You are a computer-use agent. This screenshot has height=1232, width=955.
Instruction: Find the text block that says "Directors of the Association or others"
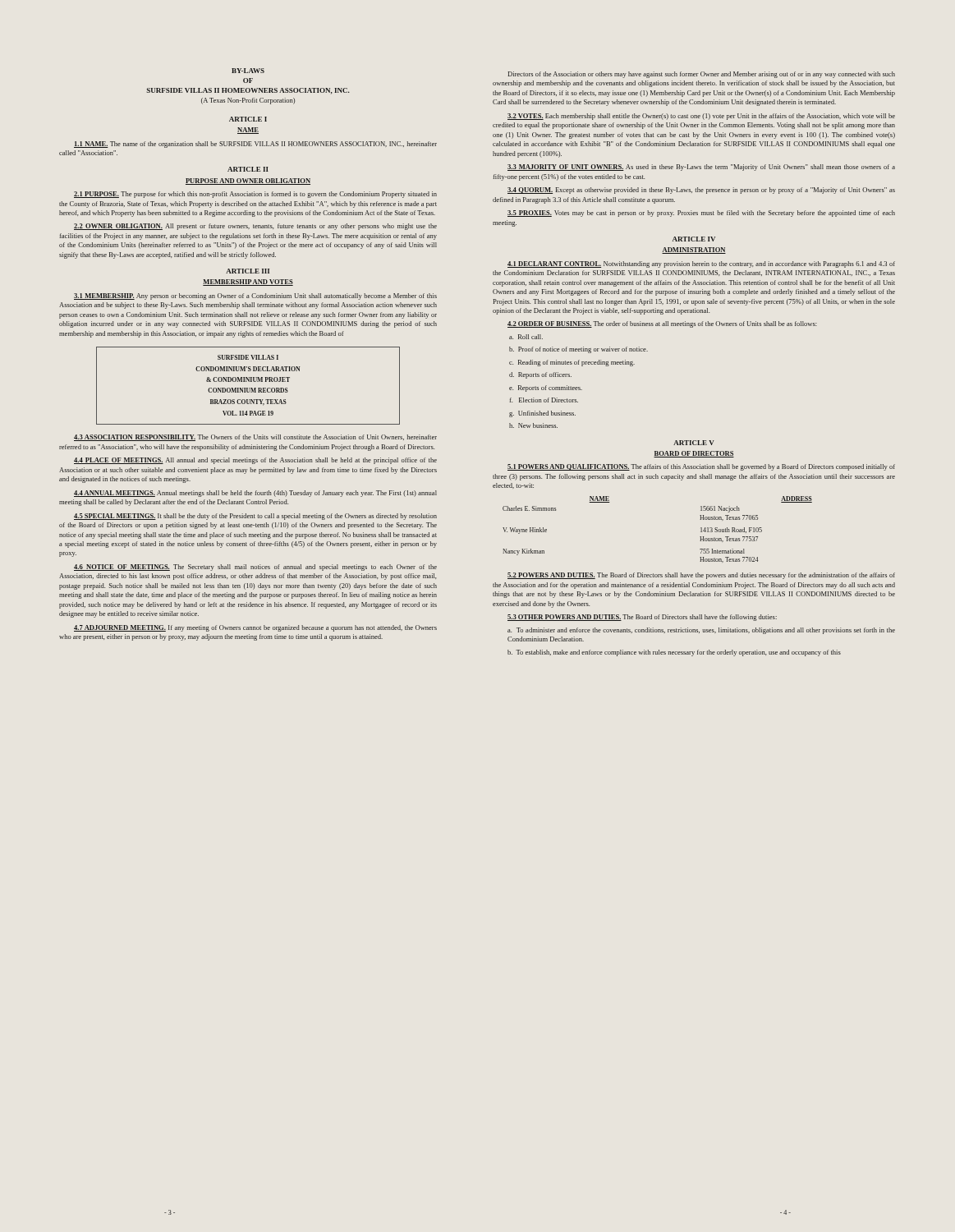(x=694, y=89)
